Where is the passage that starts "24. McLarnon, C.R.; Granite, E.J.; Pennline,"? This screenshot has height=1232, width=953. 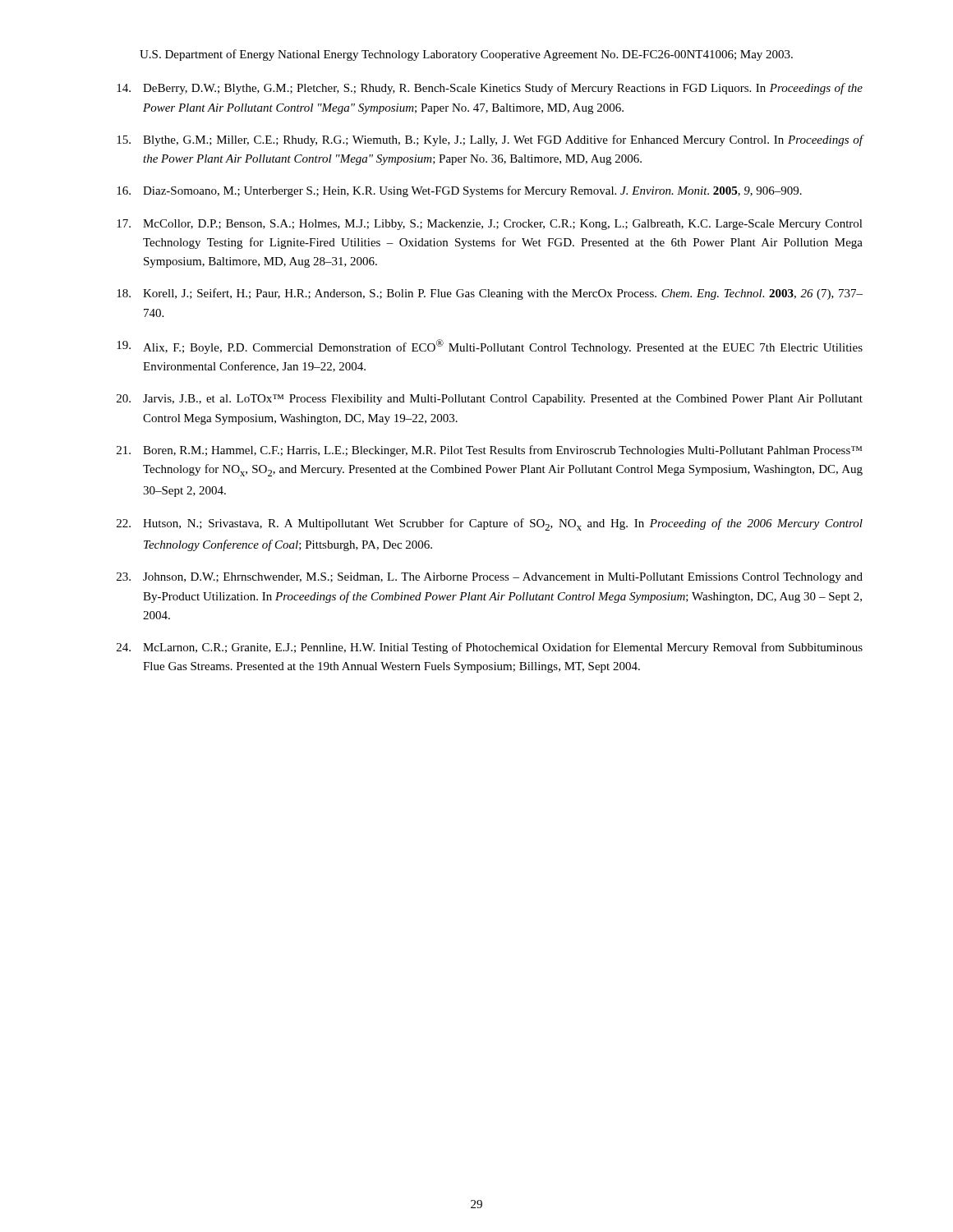point(481,657)
